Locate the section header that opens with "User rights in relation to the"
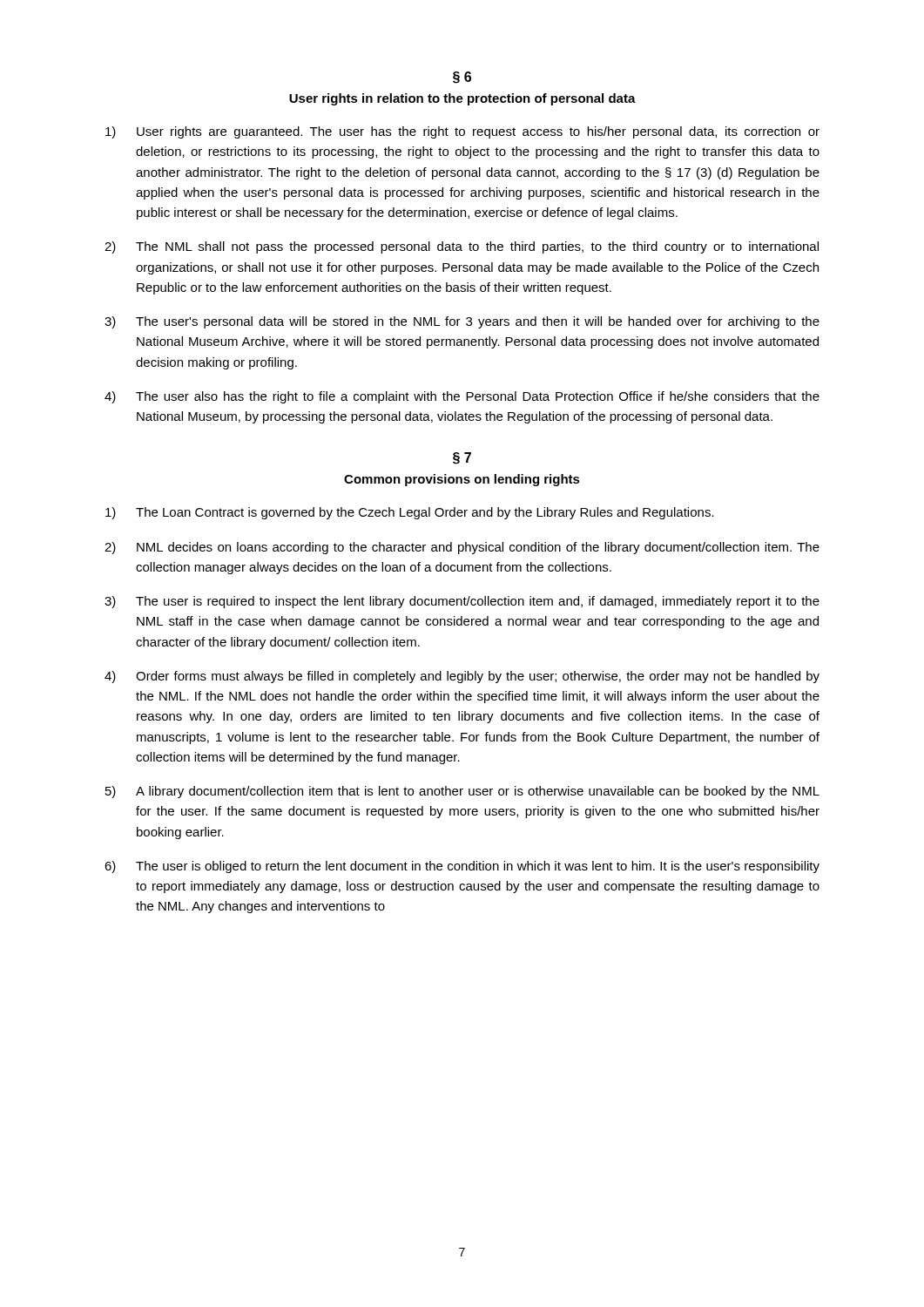Viewport: 924px width, 1307px height. point(462,98)
